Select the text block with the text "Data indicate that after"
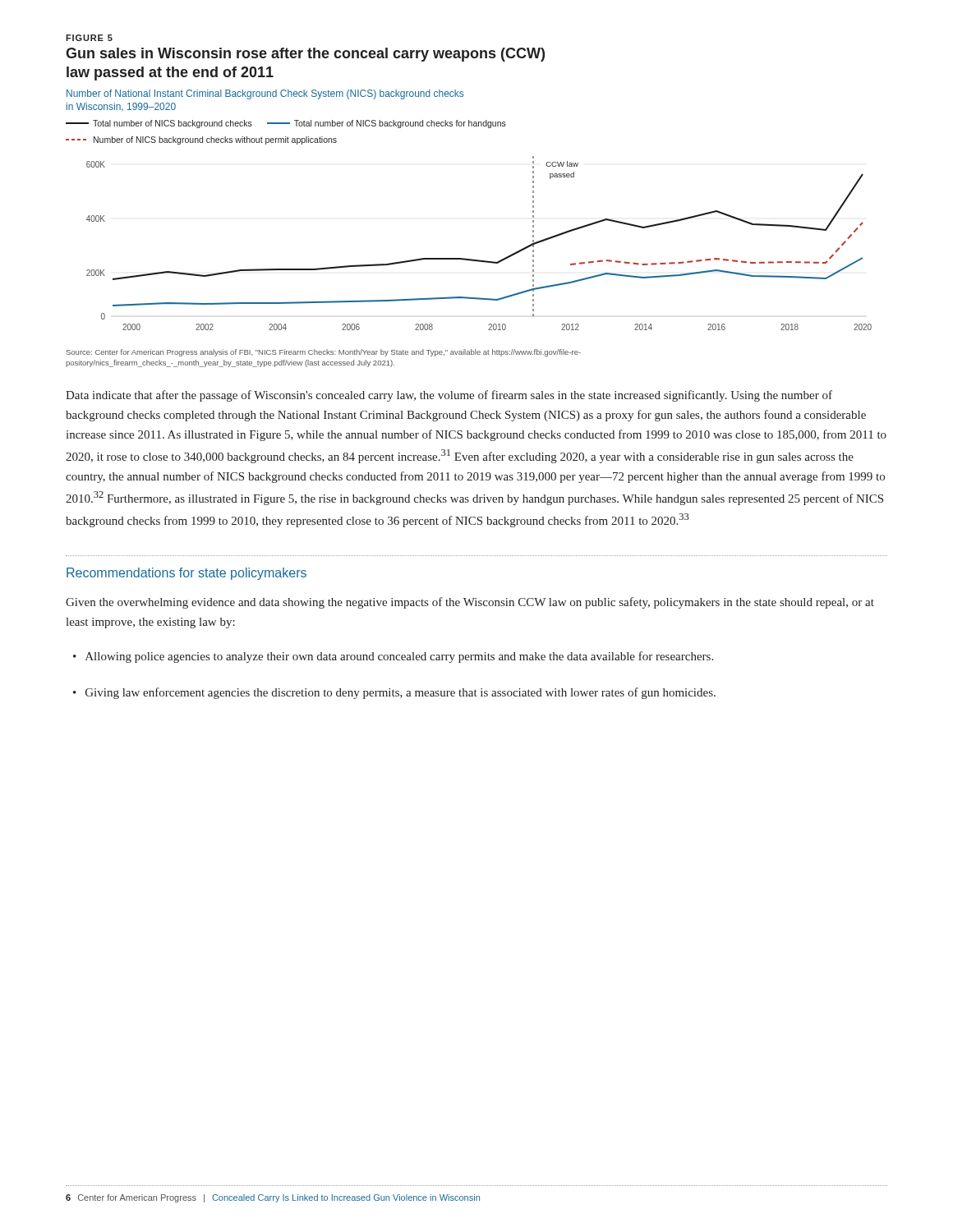The height and width of the screenshot is (1232, 953). tap(476, 458)
